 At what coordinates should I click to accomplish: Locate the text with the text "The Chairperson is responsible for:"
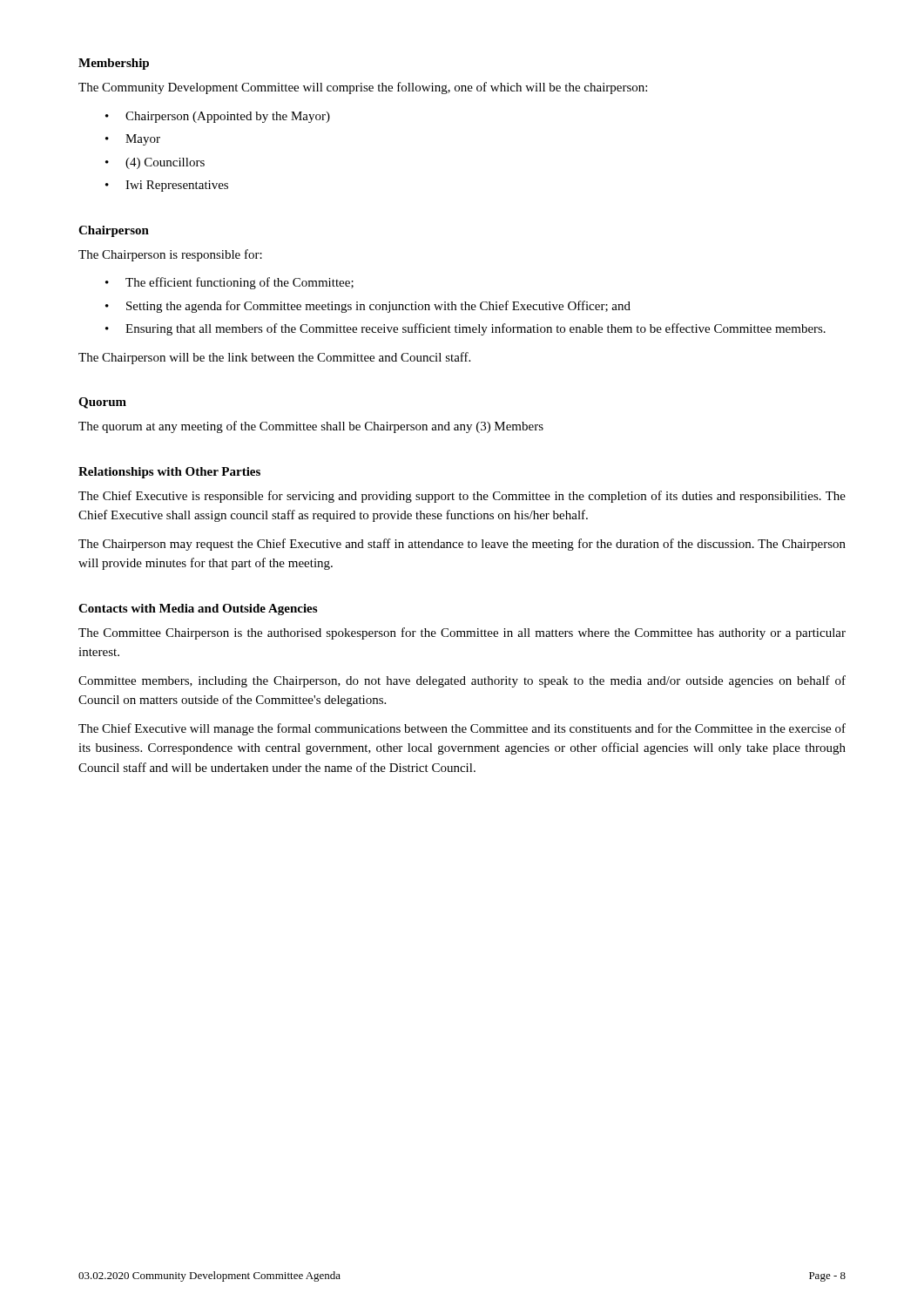(x=171, y=254)
